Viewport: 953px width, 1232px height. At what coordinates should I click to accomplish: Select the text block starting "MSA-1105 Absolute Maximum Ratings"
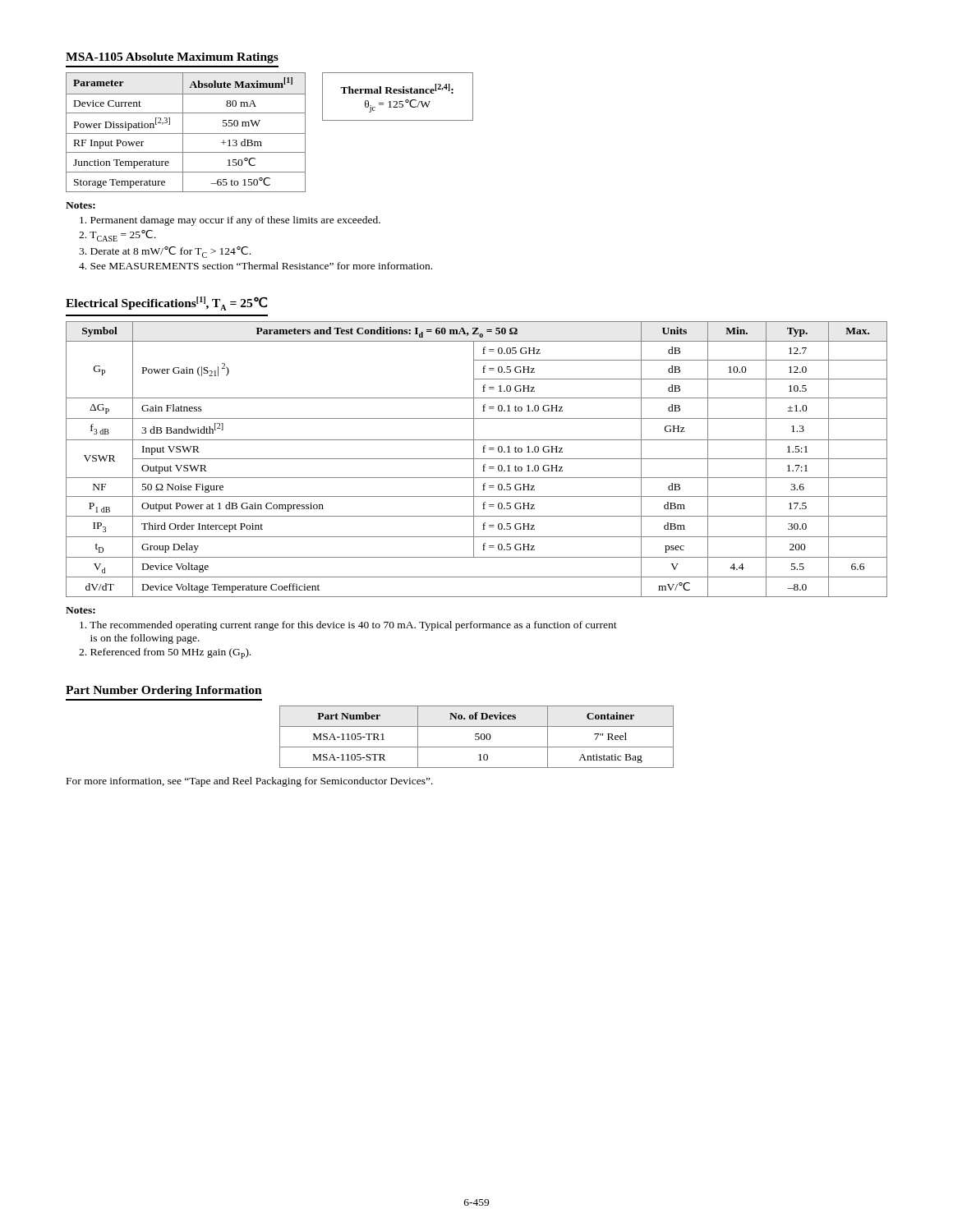tap(172, 56)
